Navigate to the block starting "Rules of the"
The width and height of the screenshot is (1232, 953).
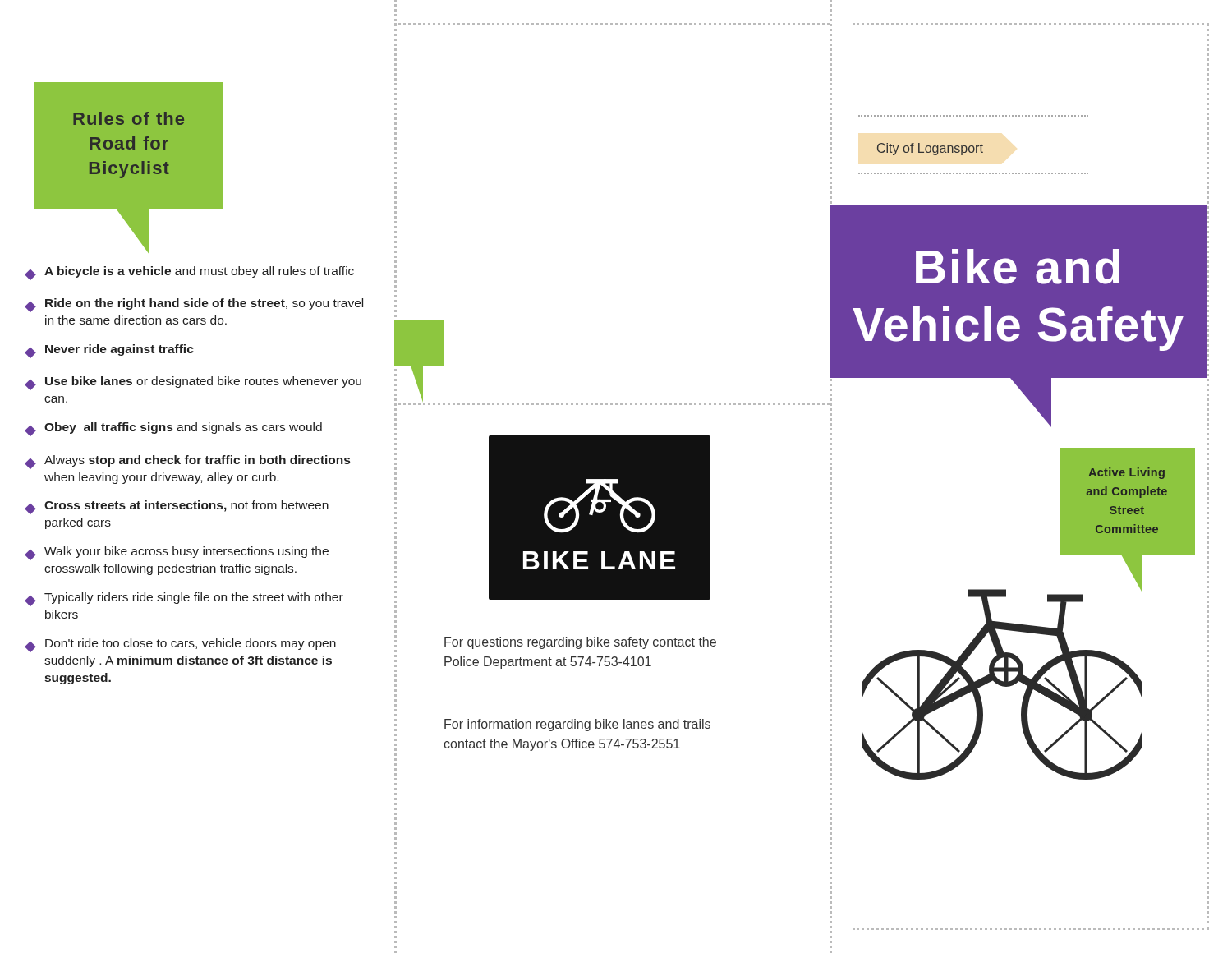(x=129, y=168)
